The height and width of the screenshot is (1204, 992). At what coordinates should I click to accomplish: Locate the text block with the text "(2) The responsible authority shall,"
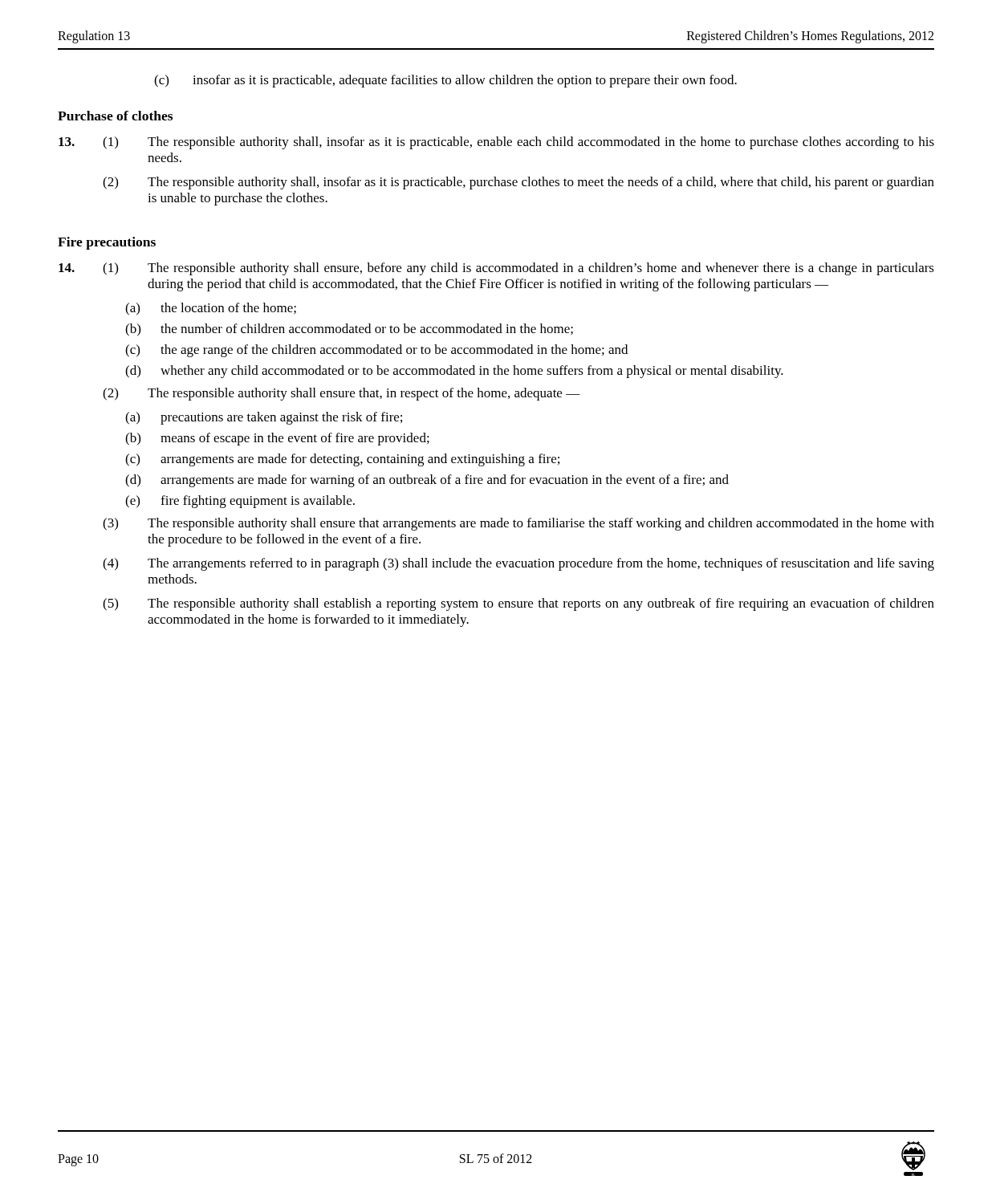[x=518, y=190]
